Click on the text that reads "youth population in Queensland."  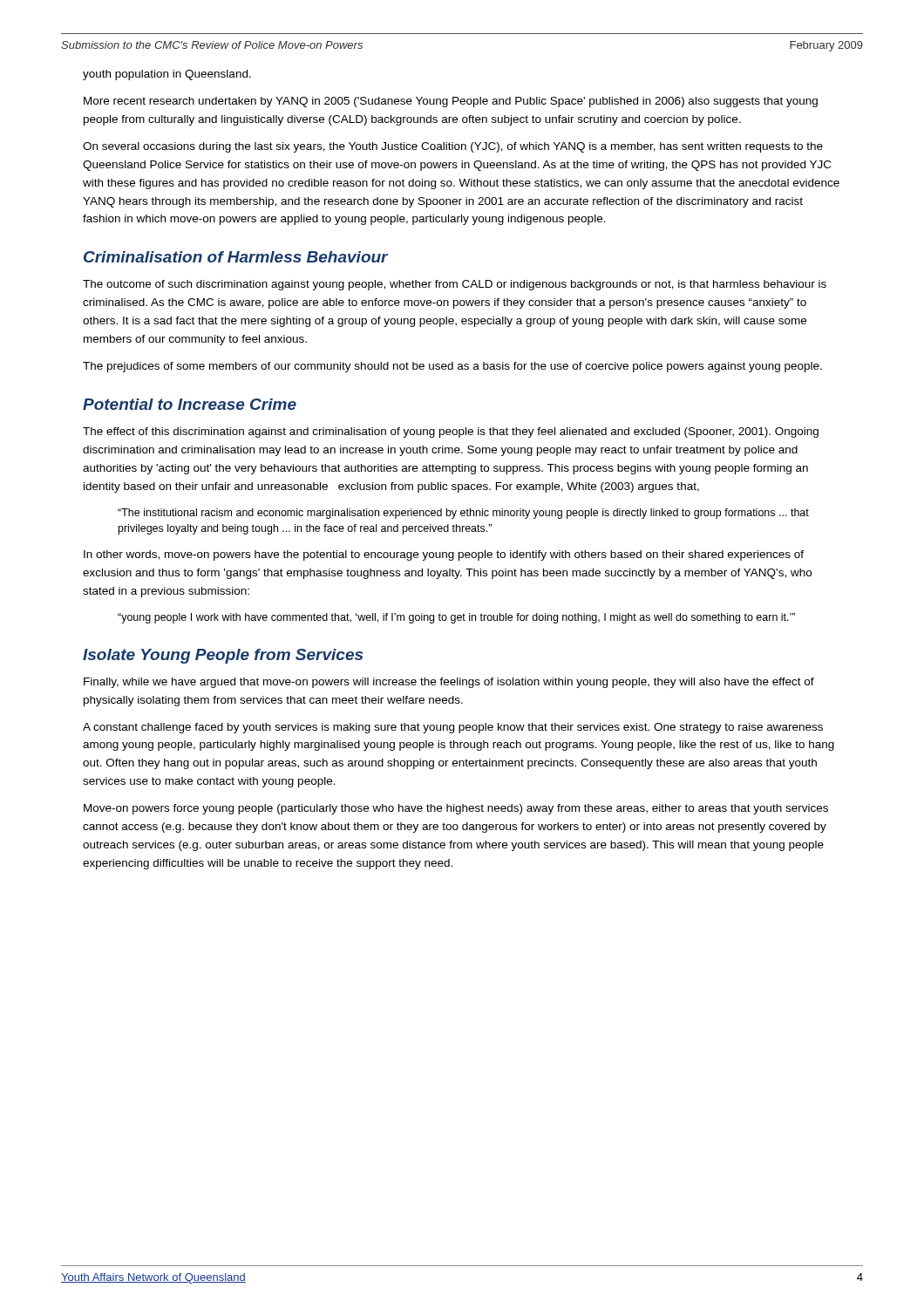pos(167,74)
